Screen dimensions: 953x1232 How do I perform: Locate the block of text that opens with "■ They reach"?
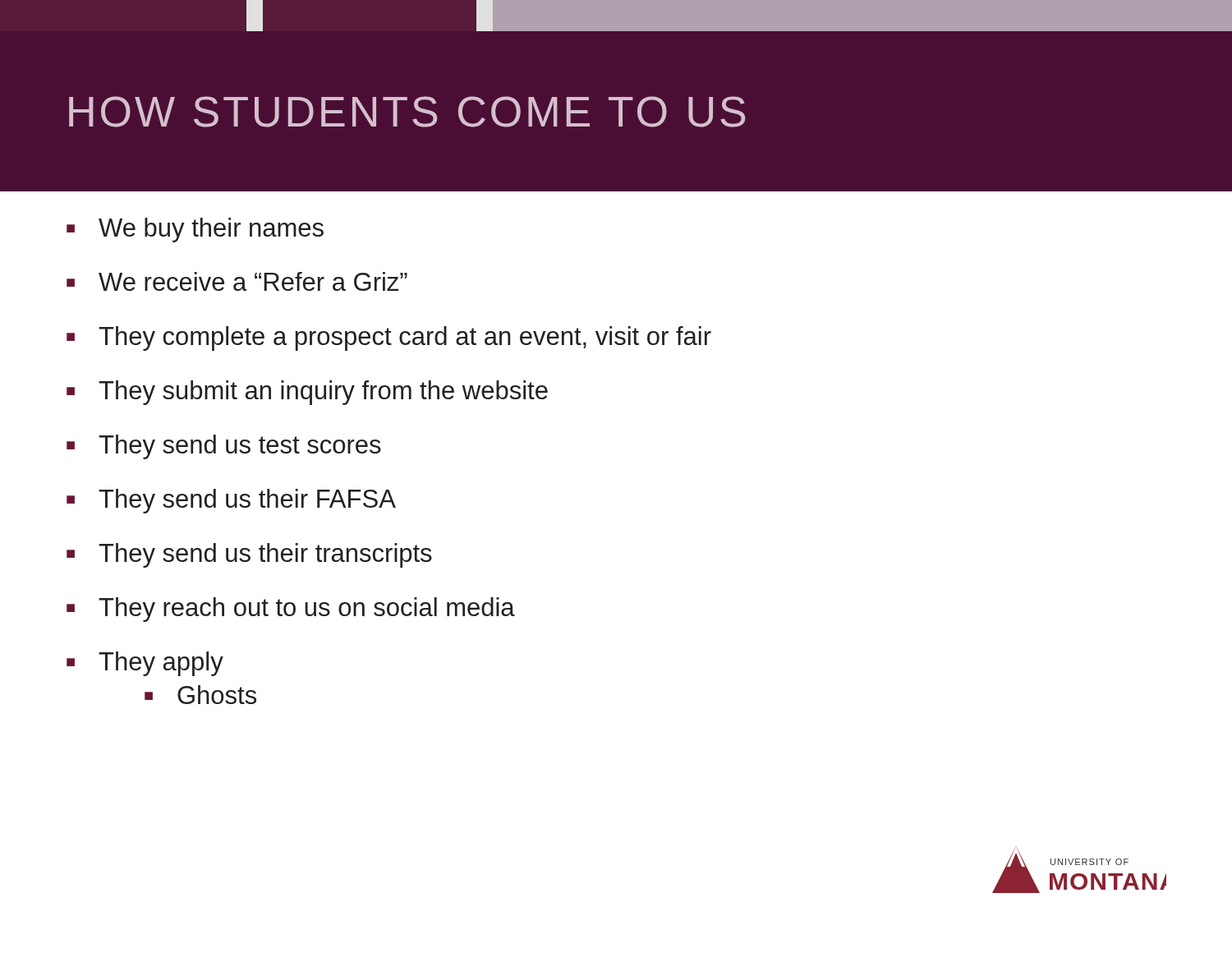[x=290, y=608]
